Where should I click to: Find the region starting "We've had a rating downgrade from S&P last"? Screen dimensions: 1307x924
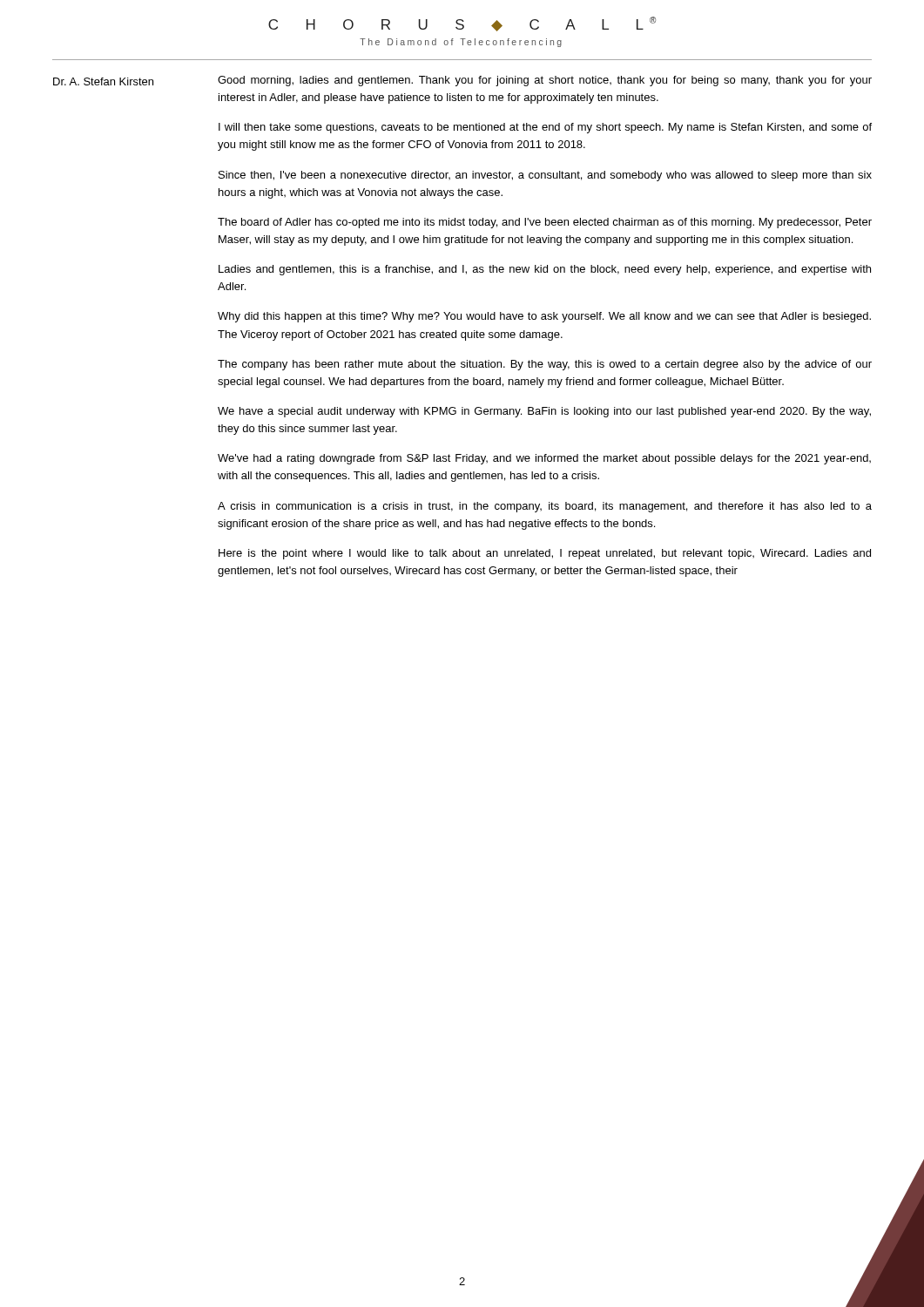[545, 467]
